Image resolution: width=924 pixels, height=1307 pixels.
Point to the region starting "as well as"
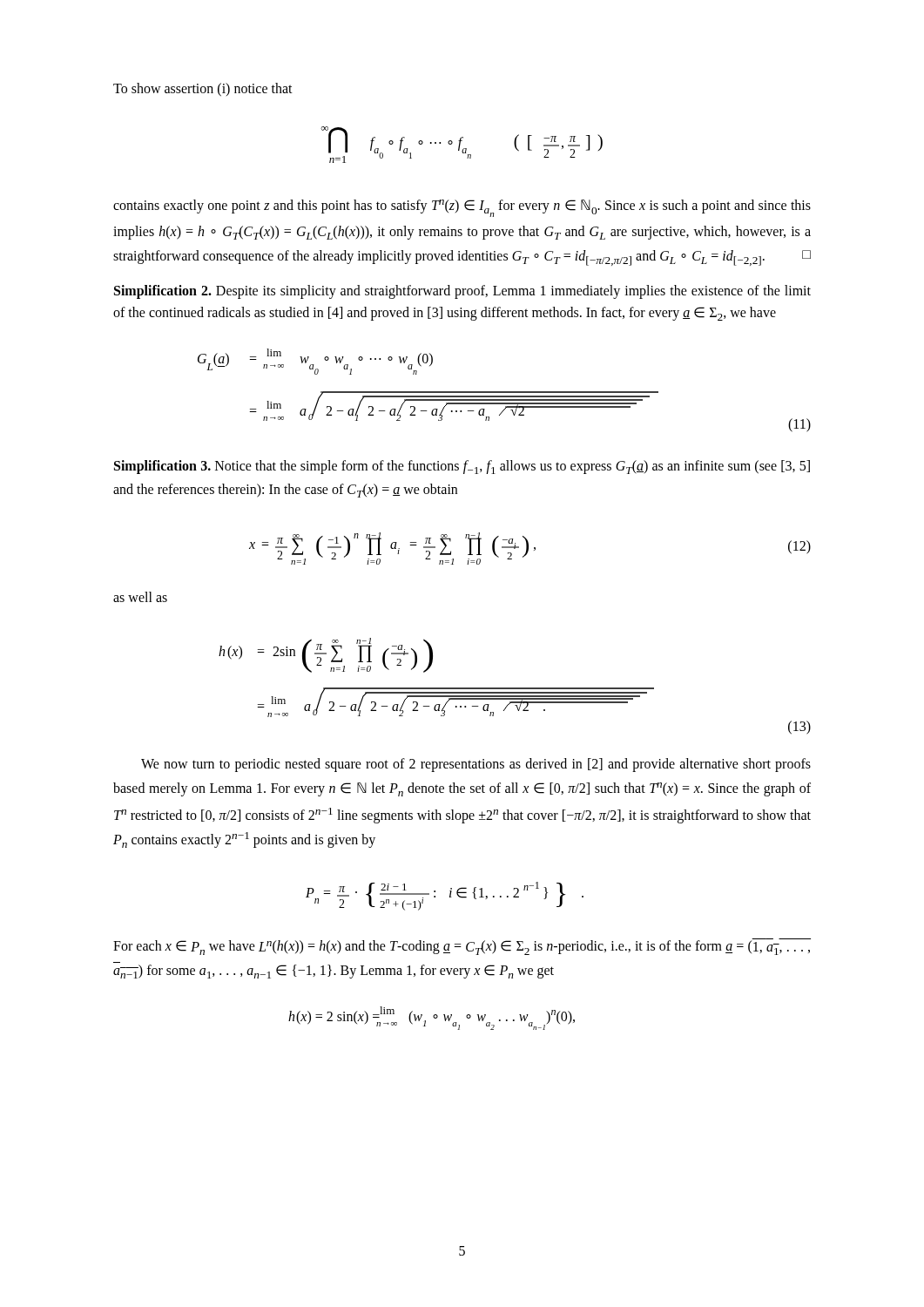(x=140, y=597)
